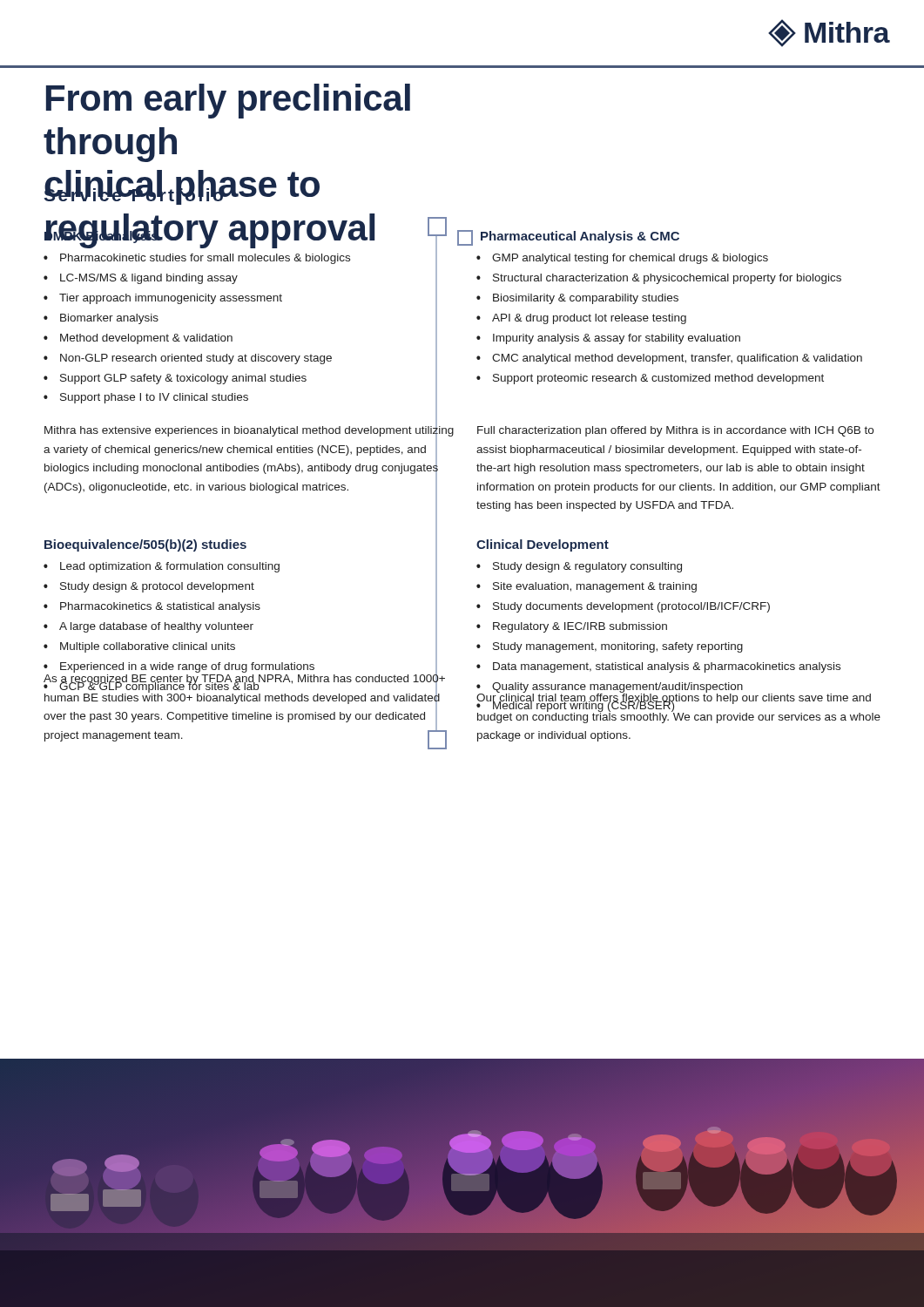This screenshot has height=1307, width=924.
Task: Find the text block starting "•Pharmacokinetic studies for"
Action: tap(253, 328)
